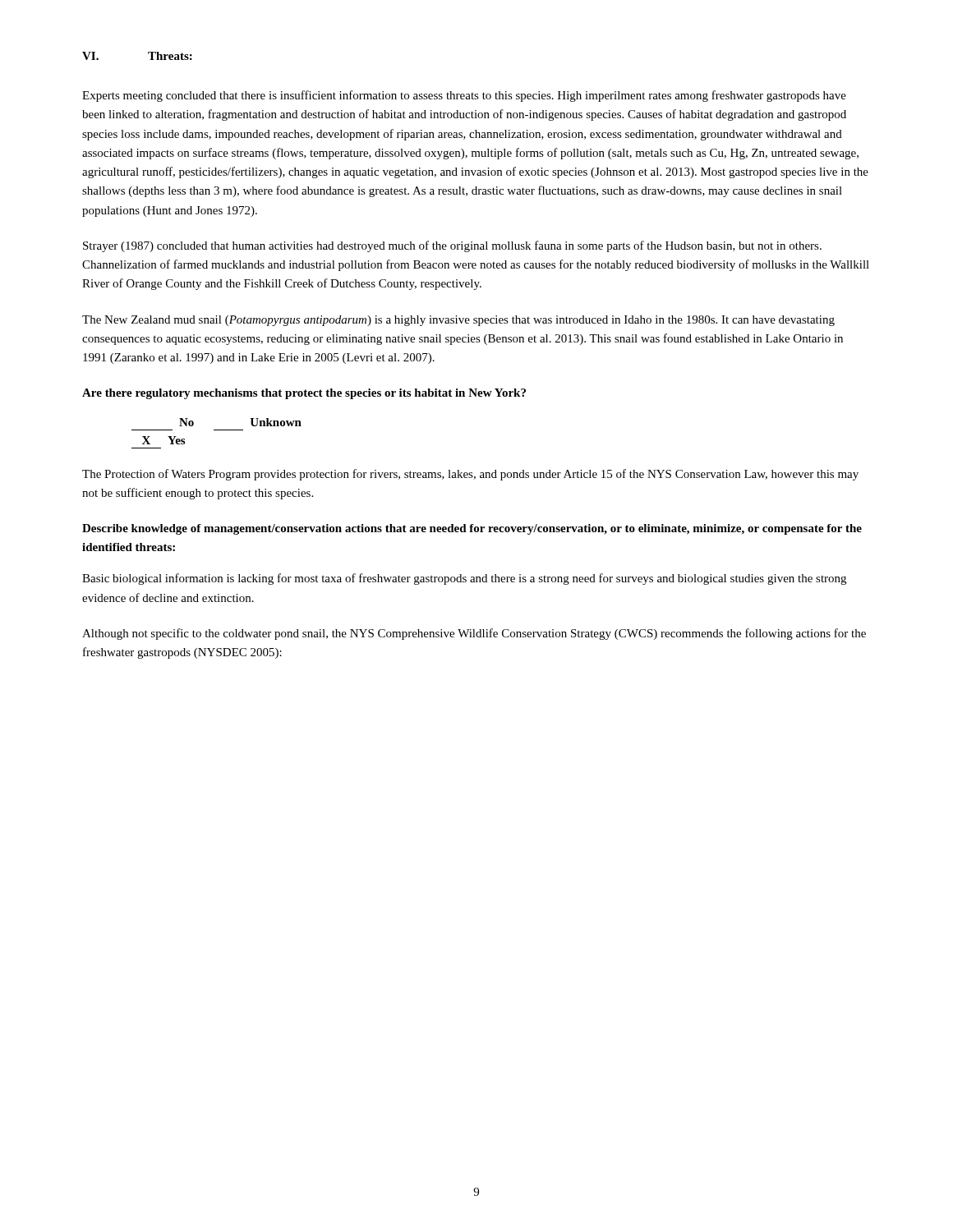Locate the text block containing "Experts meeting concluded that there is insufficient information"

475,153
